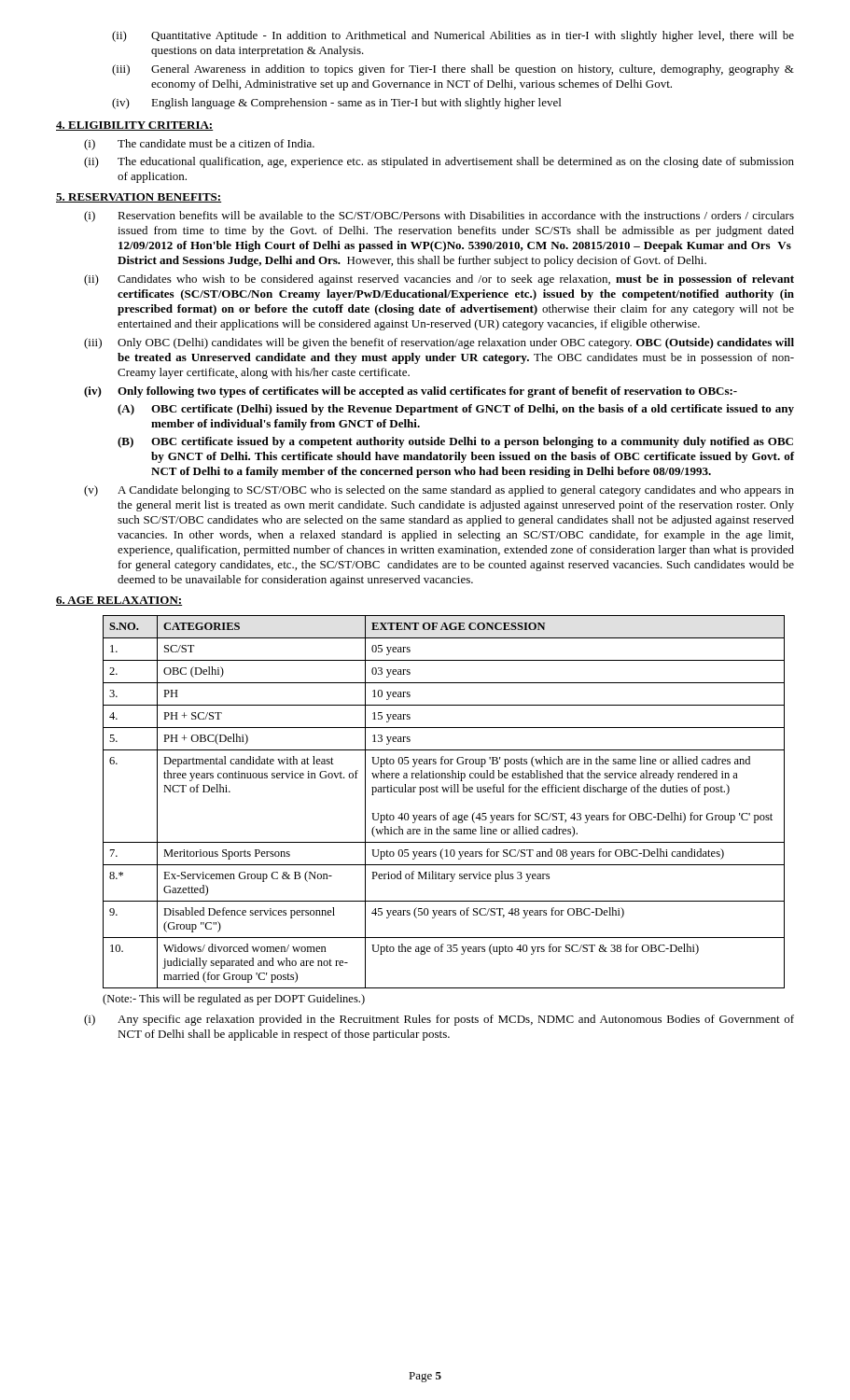Image resolution: width=850 pixels, height=1400 pixels.
Task: Locate the list item that reads "(iv) Only following two types of certificates"
Action: [x=439, y=431]
